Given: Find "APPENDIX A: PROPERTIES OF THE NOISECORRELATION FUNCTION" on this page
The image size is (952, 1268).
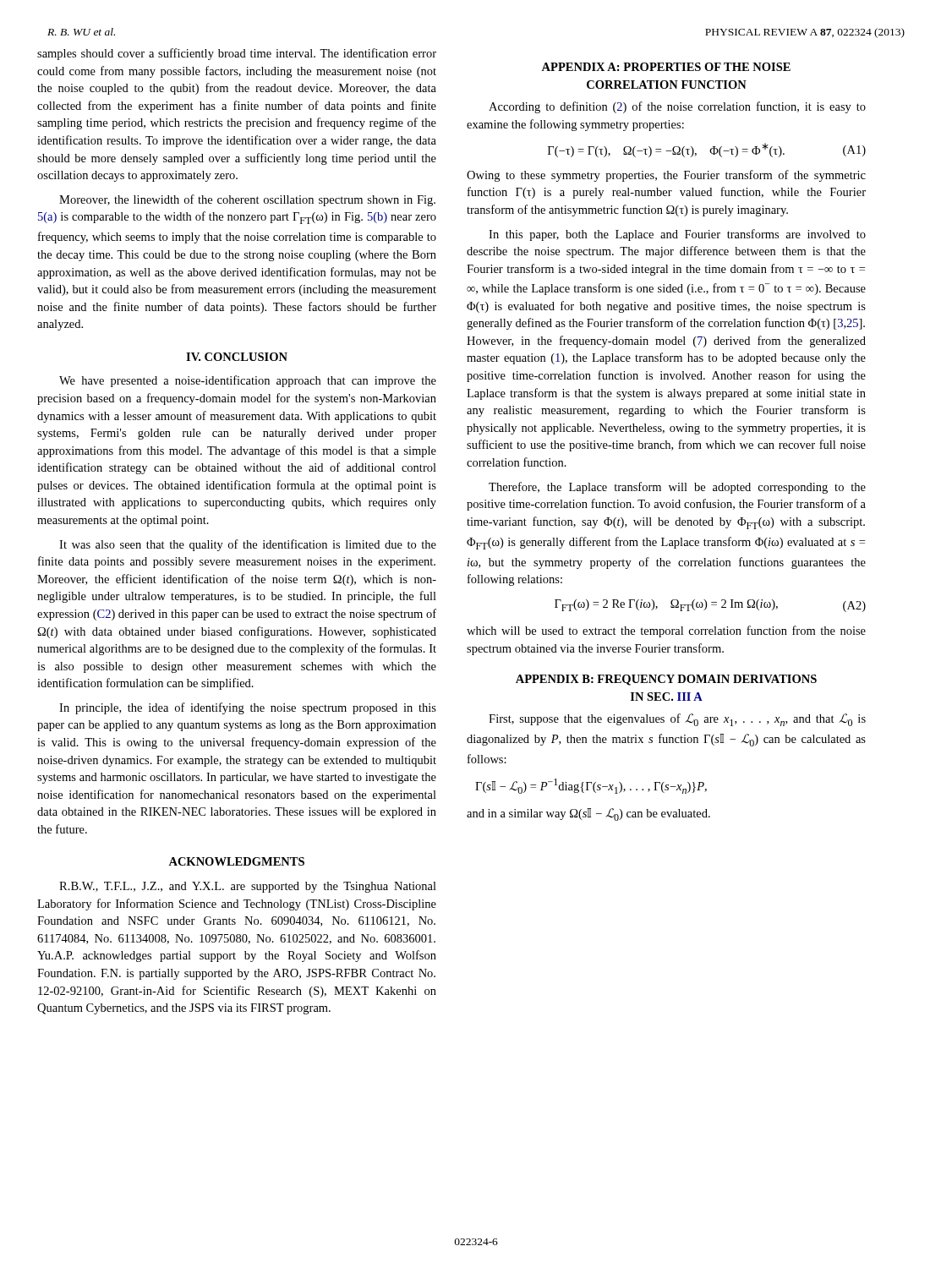Looking at the screenshot, I should (666, 76).
